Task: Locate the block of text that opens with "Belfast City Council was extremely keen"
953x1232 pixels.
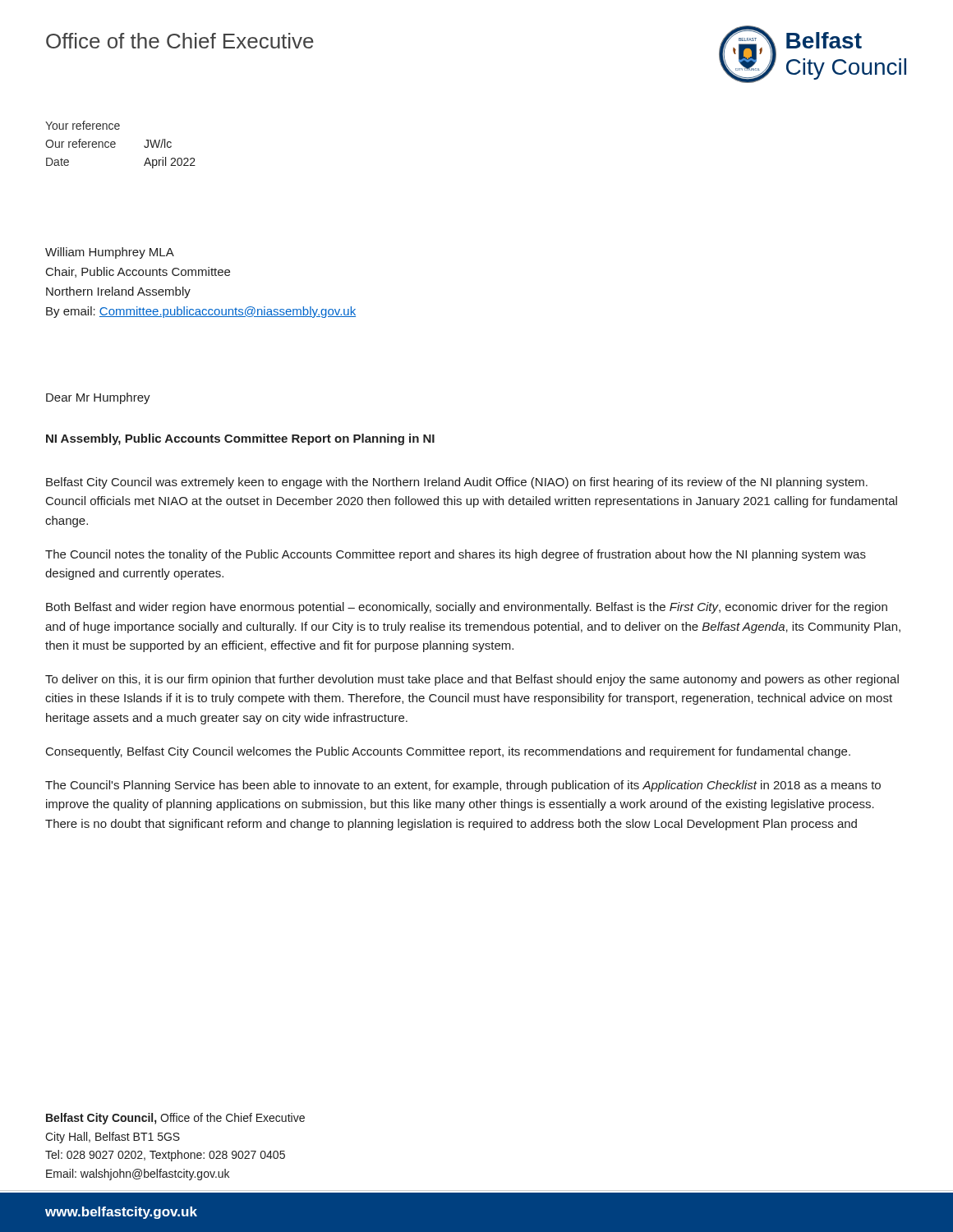Action: click(x=476, y=652)
